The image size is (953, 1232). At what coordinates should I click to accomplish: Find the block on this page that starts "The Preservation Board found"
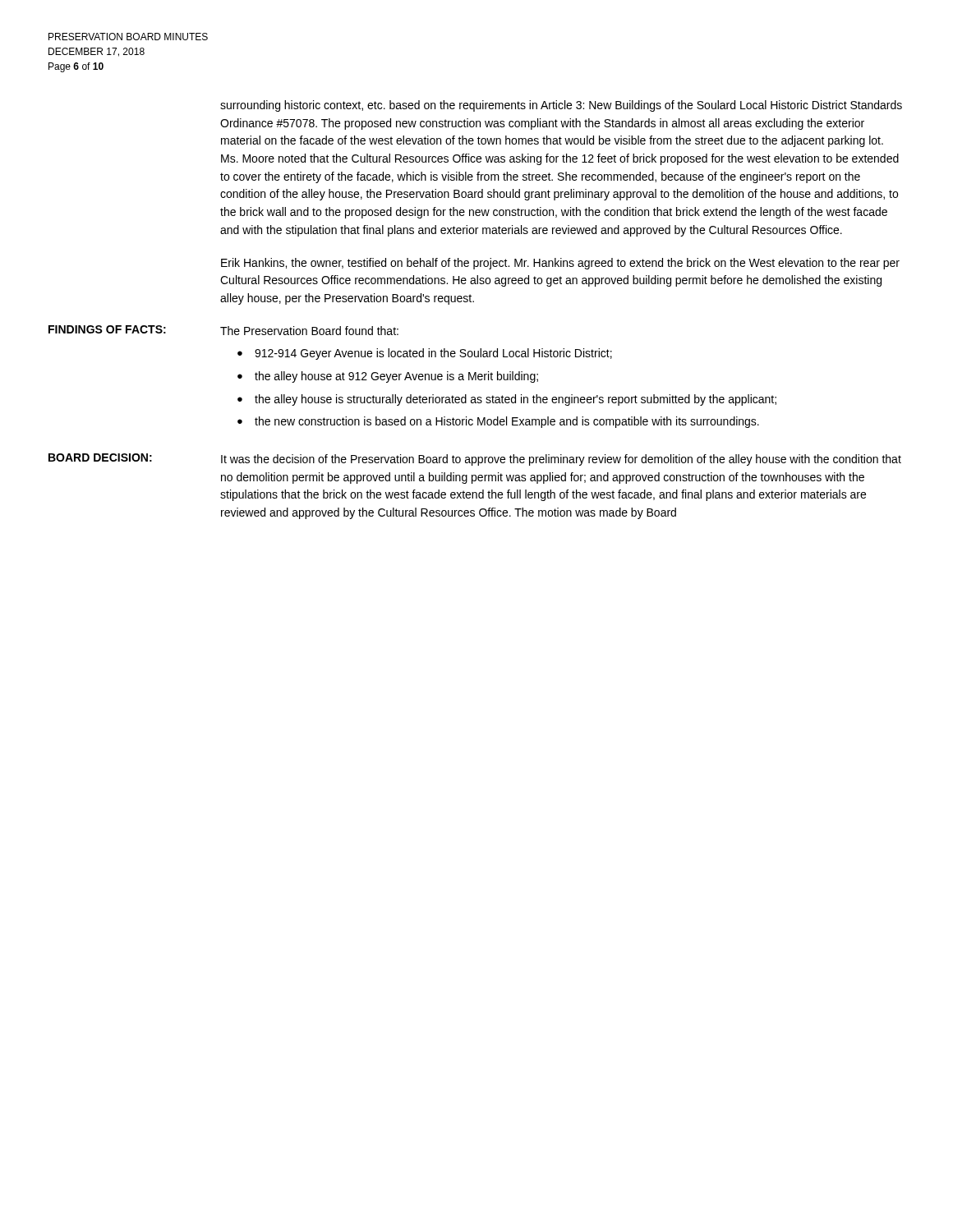(x=310, y=331)
